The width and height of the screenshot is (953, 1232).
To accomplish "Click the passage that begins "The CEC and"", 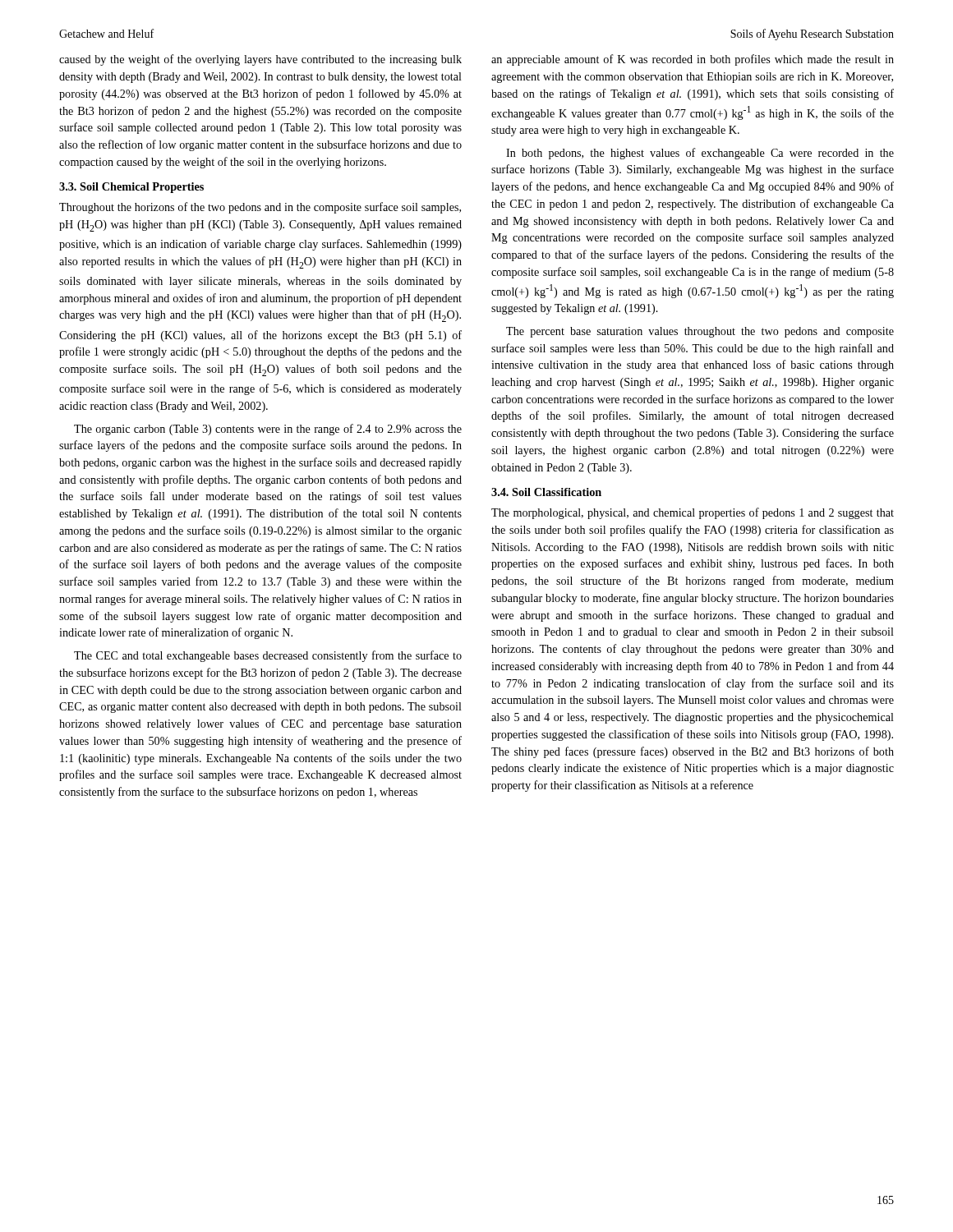I will click(x=260, y=724).
